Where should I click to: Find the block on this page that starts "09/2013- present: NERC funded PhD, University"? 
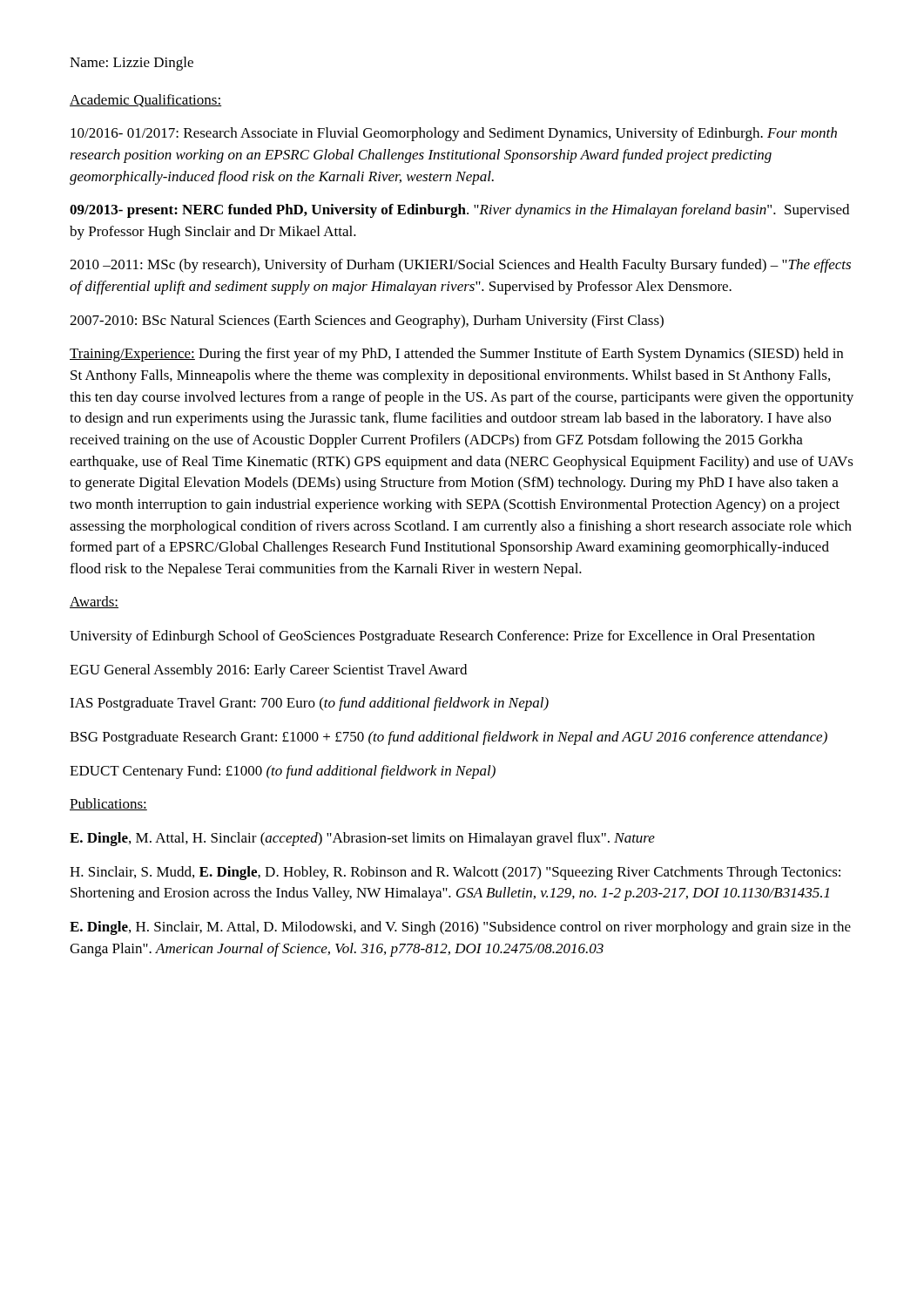coord(462,221)
